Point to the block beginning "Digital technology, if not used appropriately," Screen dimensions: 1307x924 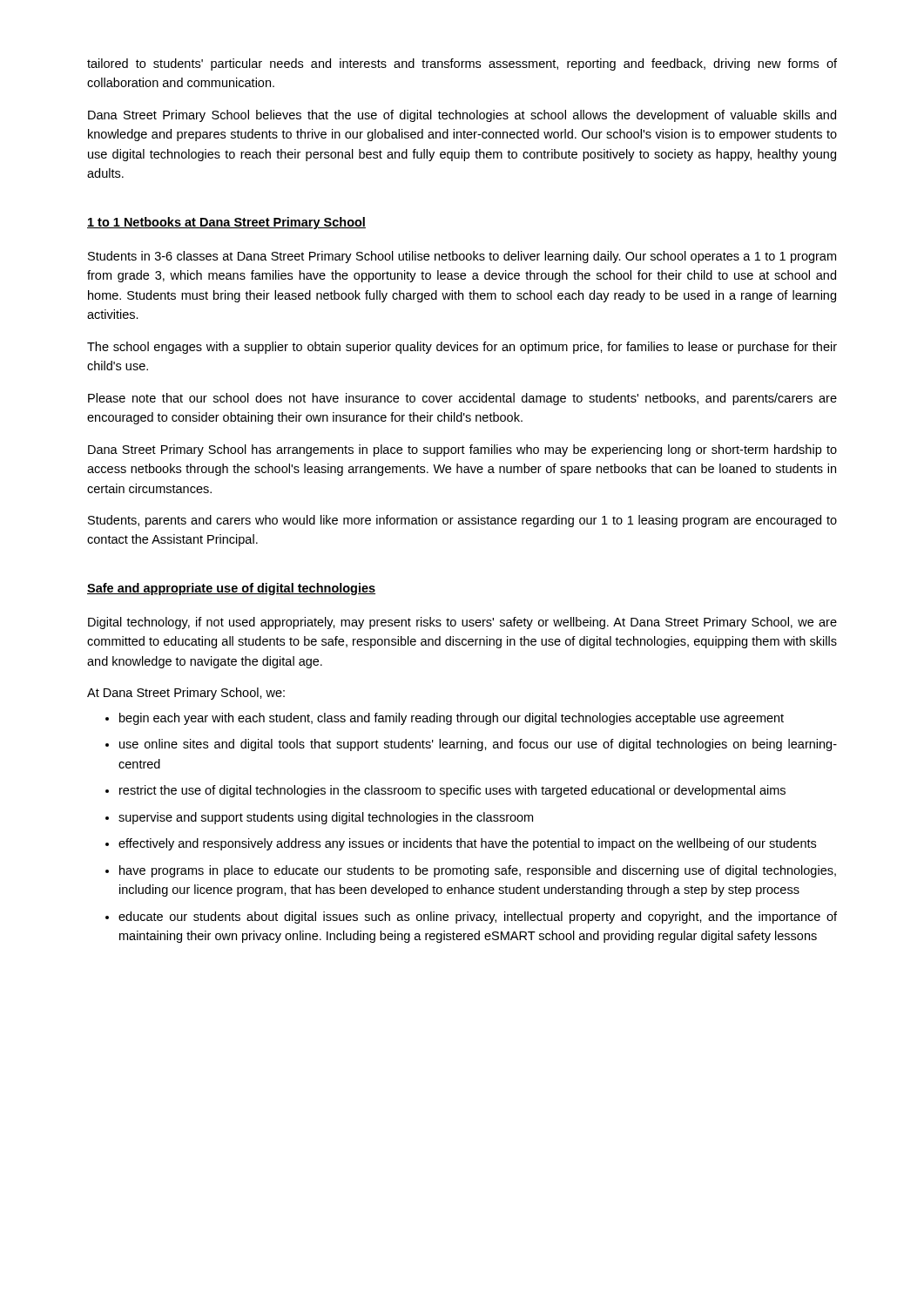click(x=462, y=642)
